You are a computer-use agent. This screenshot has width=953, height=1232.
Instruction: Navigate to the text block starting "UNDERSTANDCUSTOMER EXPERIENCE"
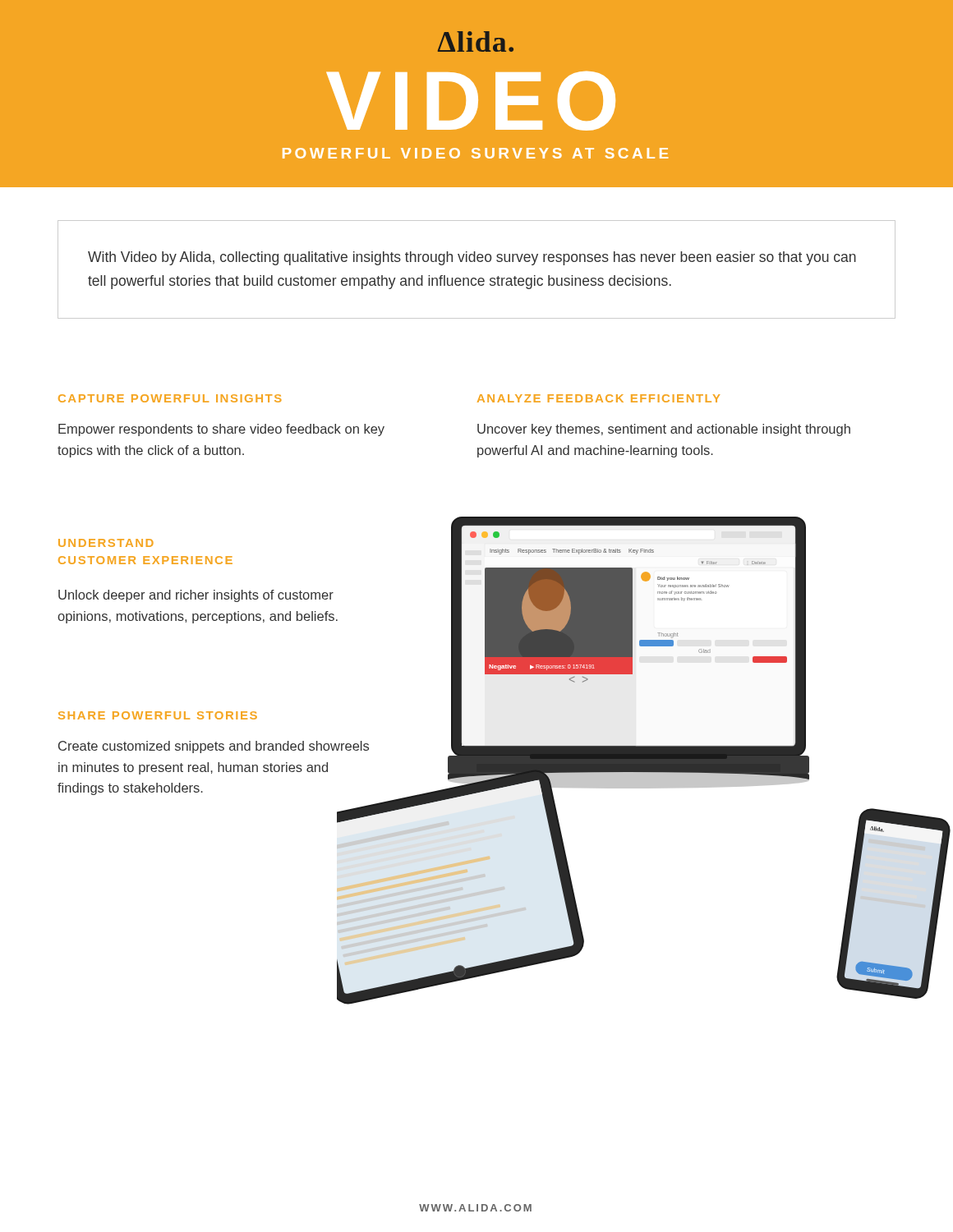point(146,551)
